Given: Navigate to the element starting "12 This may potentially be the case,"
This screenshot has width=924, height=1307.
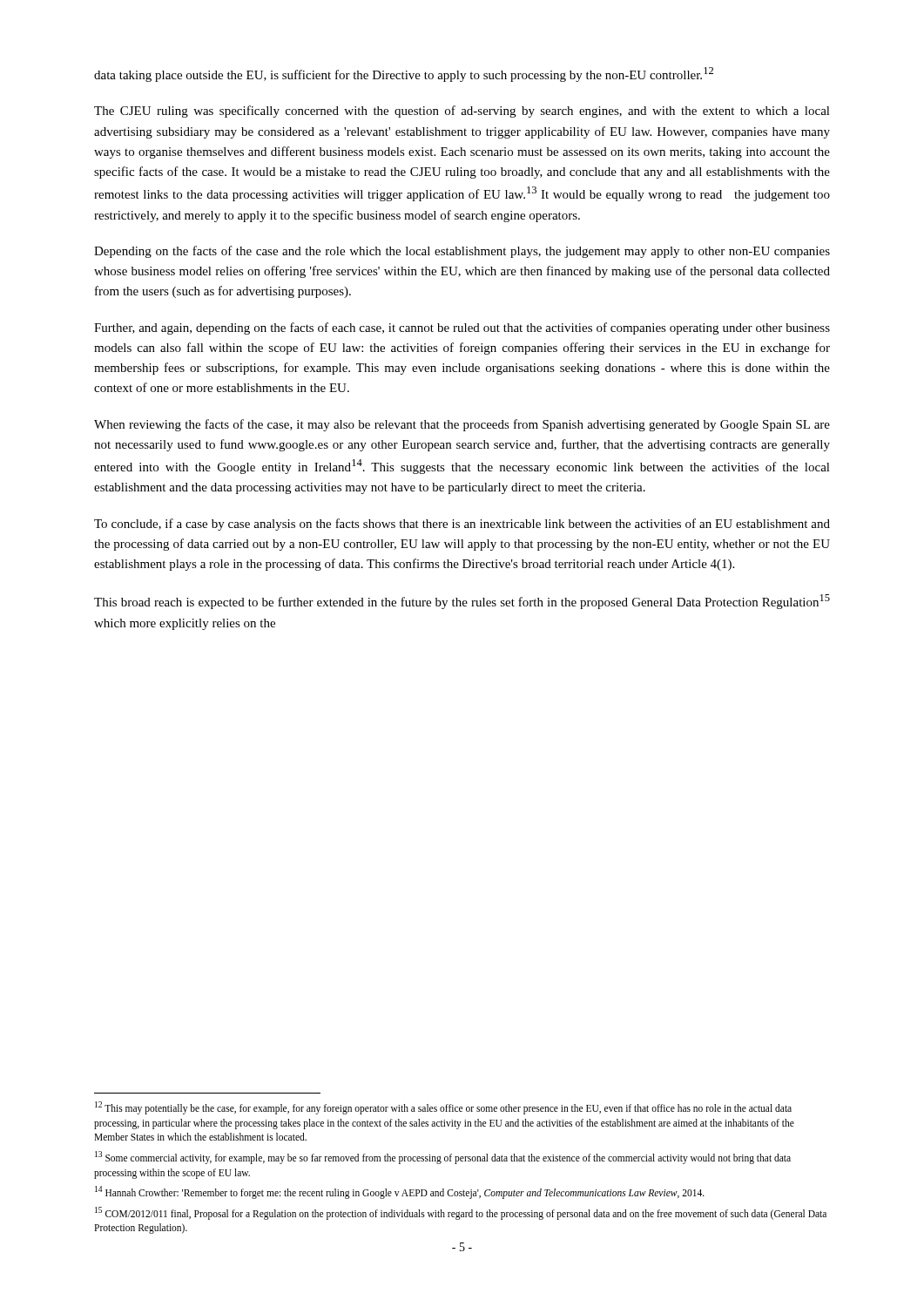Looking at the screenshot, I should (444, 1121).
